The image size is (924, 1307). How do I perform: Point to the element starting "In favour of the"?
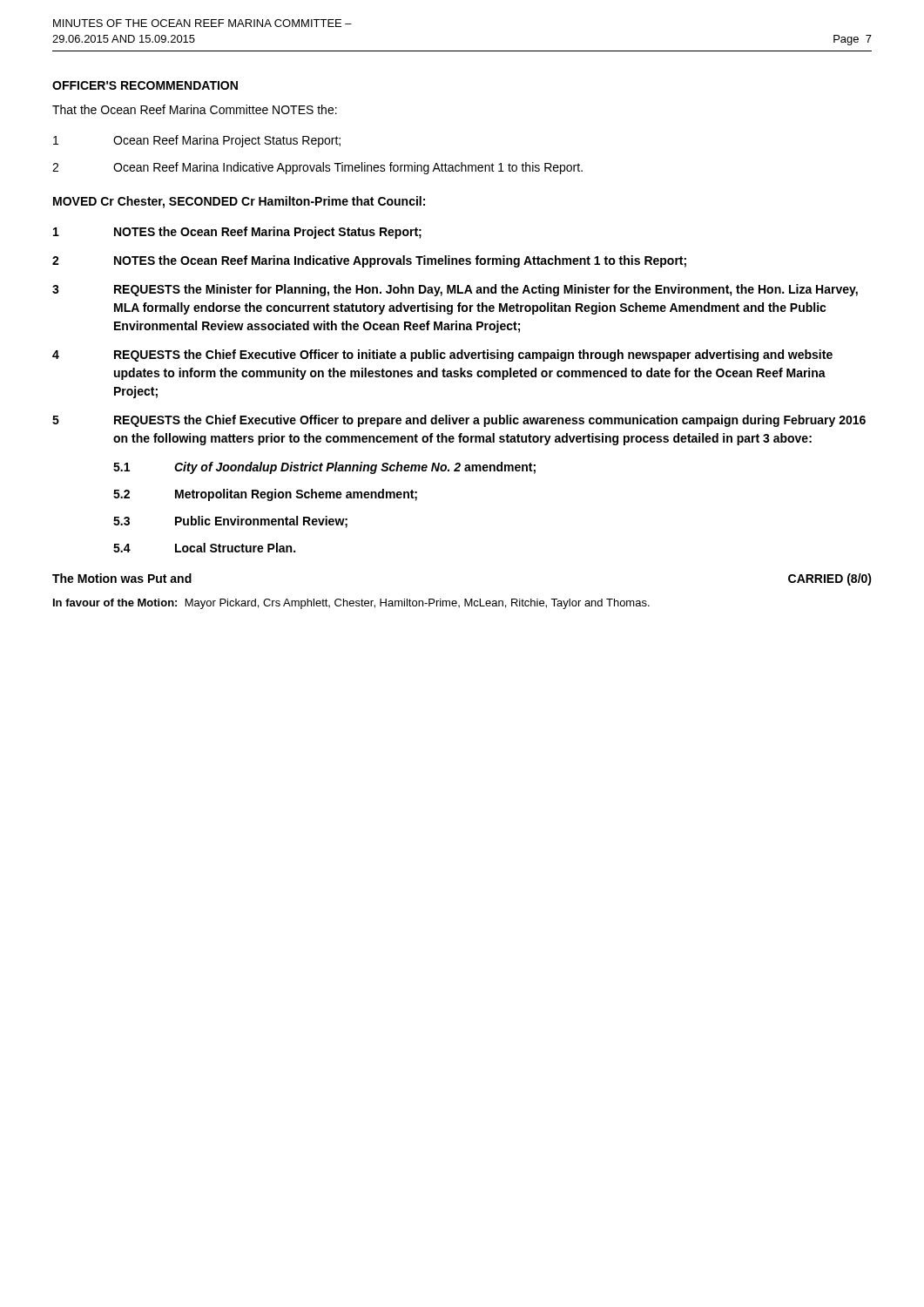click(x=351, y=603)
